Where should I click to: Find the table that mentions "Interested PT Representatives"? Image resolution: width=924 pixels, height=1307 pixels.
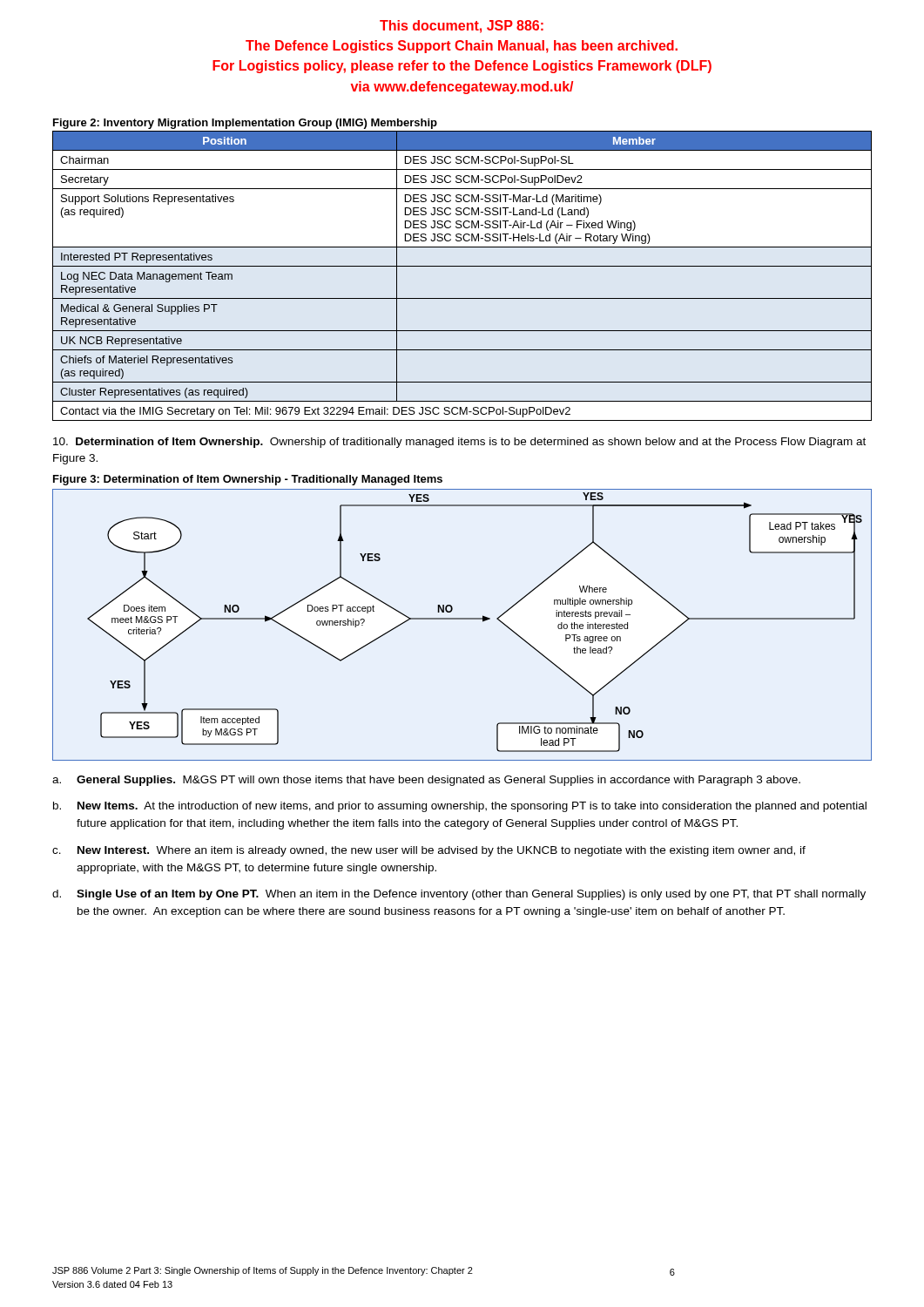[x=462, y=276]
